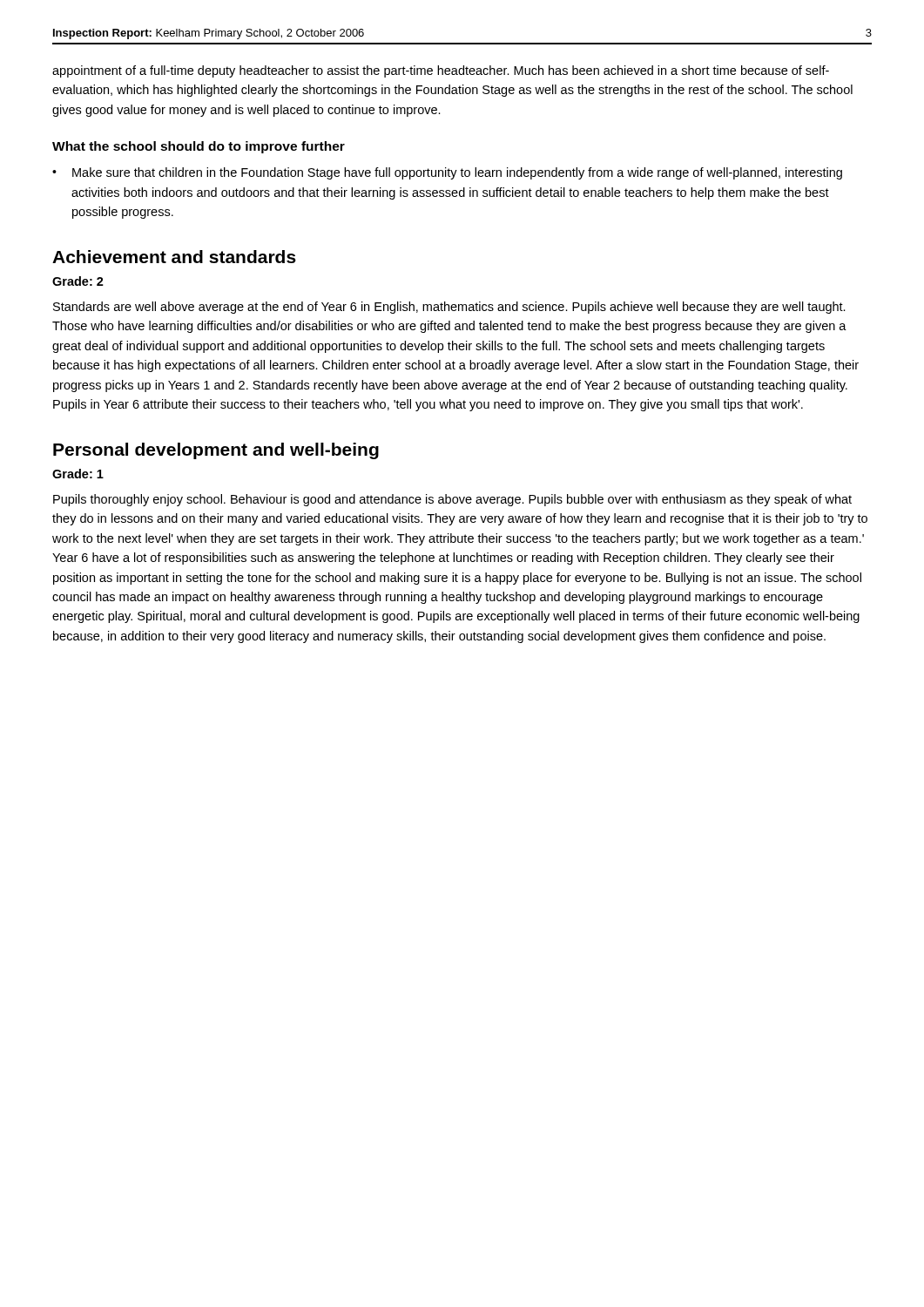
Task: Find the section header on this page that starts "What the school"
Action: pos(199,146)
